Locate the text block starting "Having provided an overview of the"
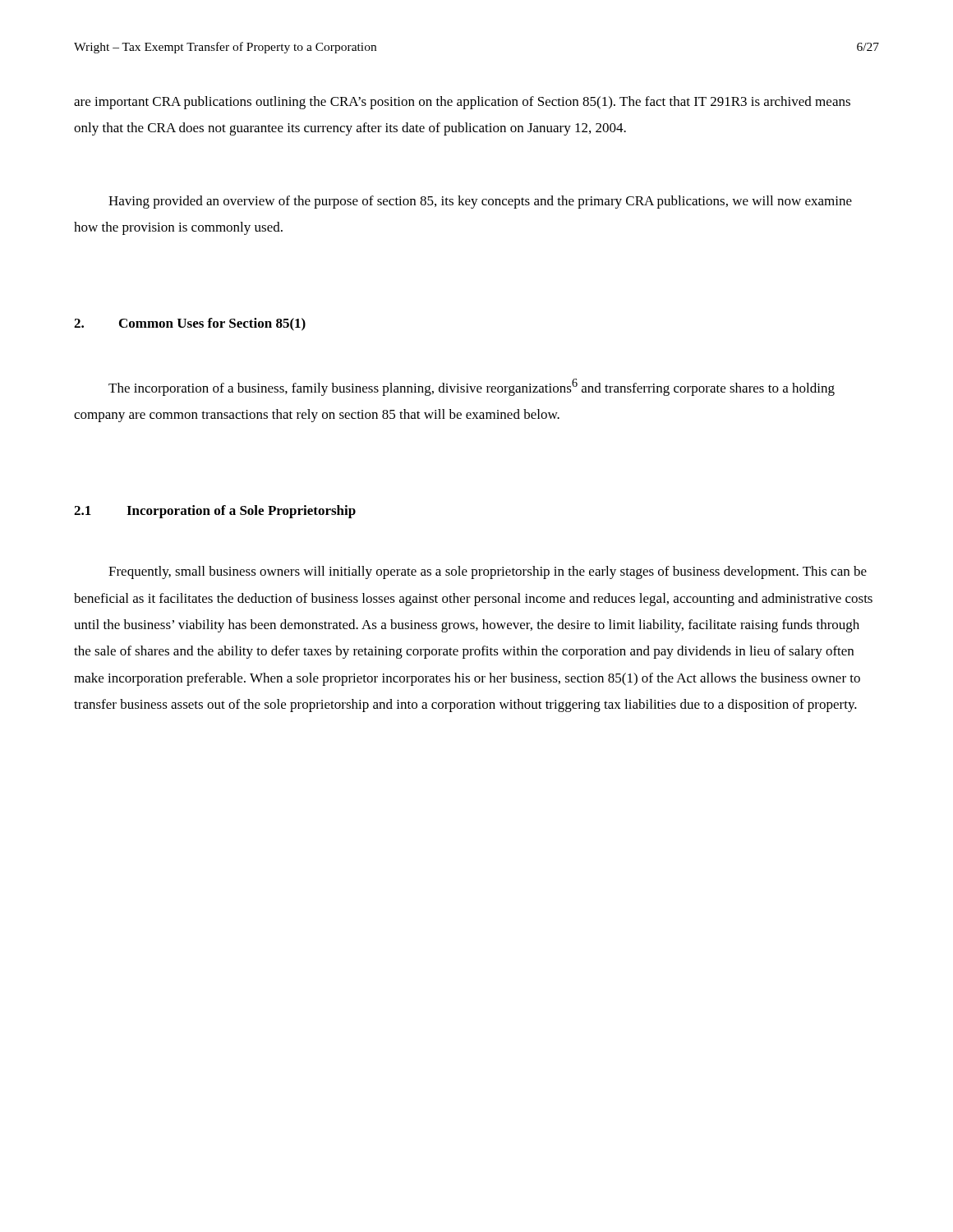The height and width of the screenshot is (1232, 953). click(463, 214)
